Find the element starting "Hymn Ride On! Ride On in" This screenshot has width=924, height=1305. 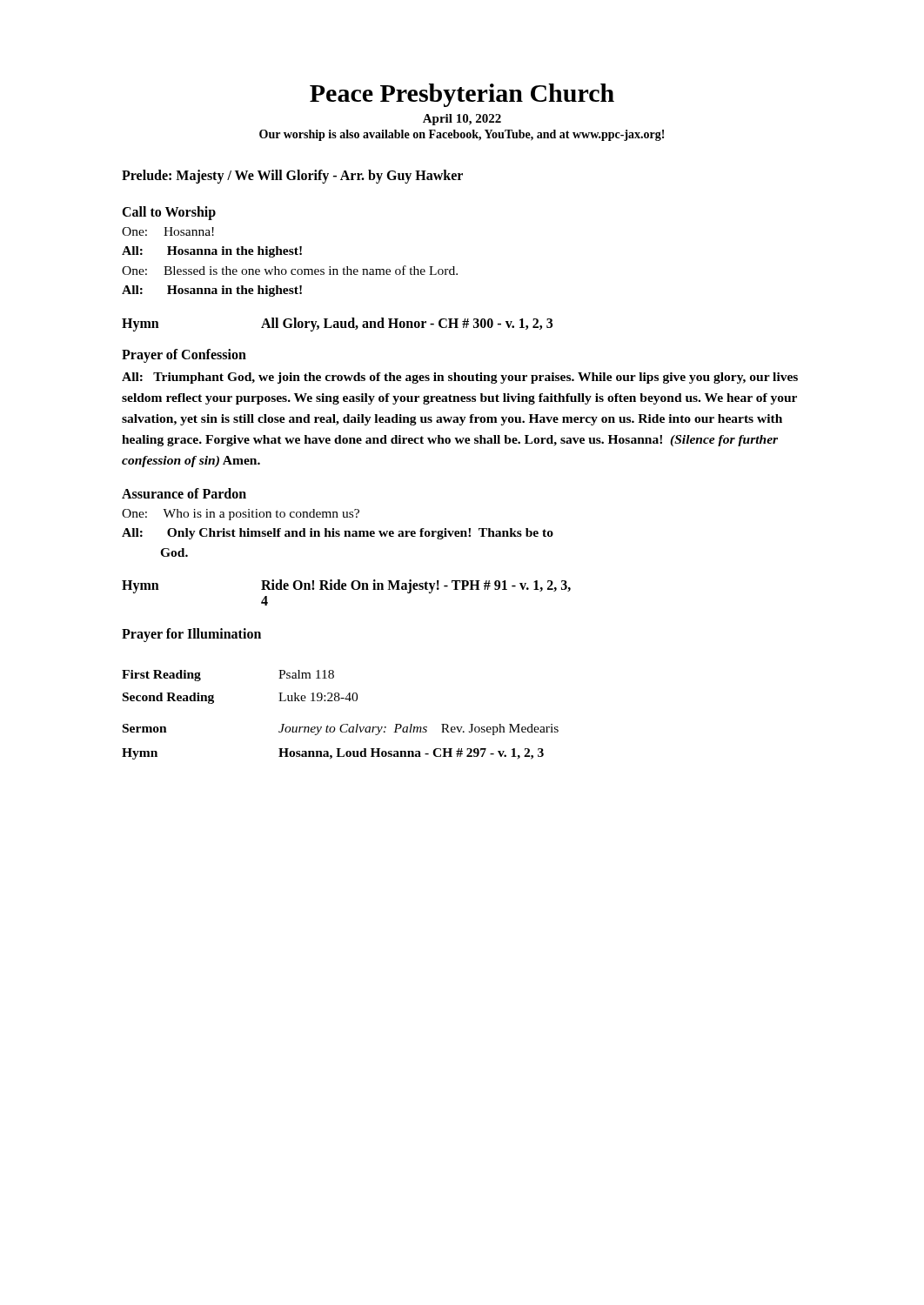click(462, 594)
